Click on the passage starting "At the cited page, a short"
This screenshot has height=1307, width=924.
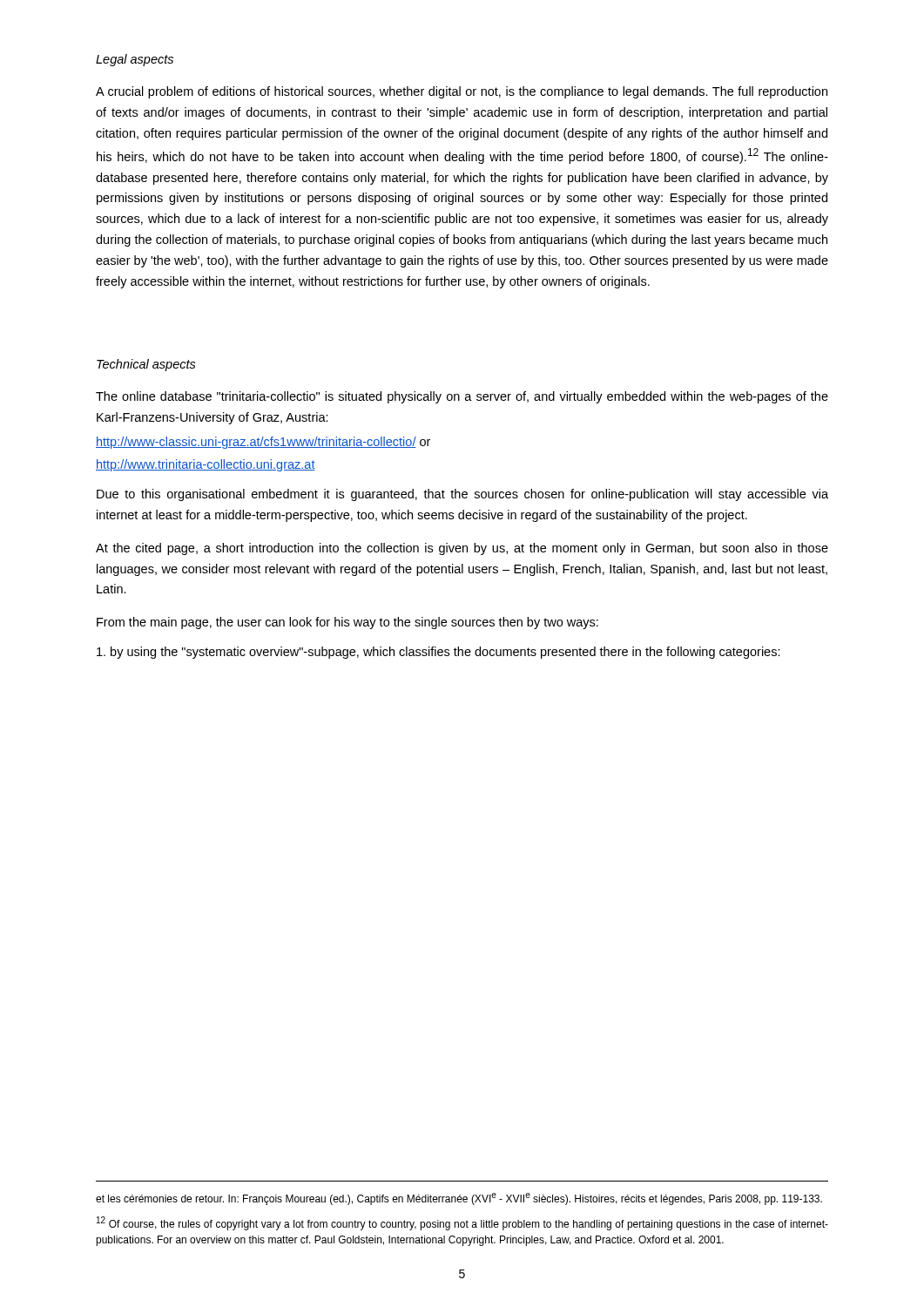(x=462, y=569)
